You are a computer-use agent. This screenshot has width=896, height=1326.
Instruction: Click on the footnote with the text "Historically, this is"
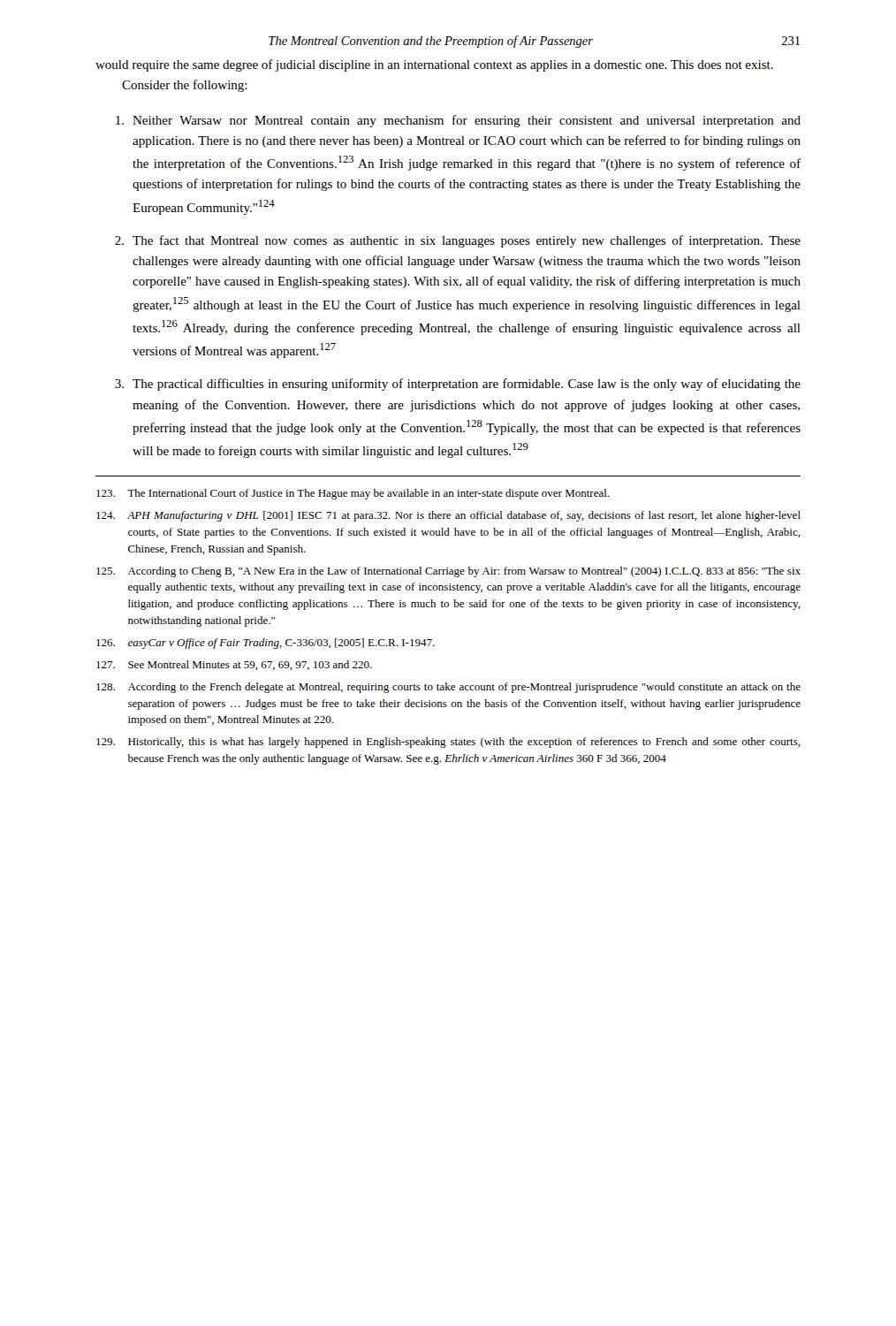coord(448,751)
